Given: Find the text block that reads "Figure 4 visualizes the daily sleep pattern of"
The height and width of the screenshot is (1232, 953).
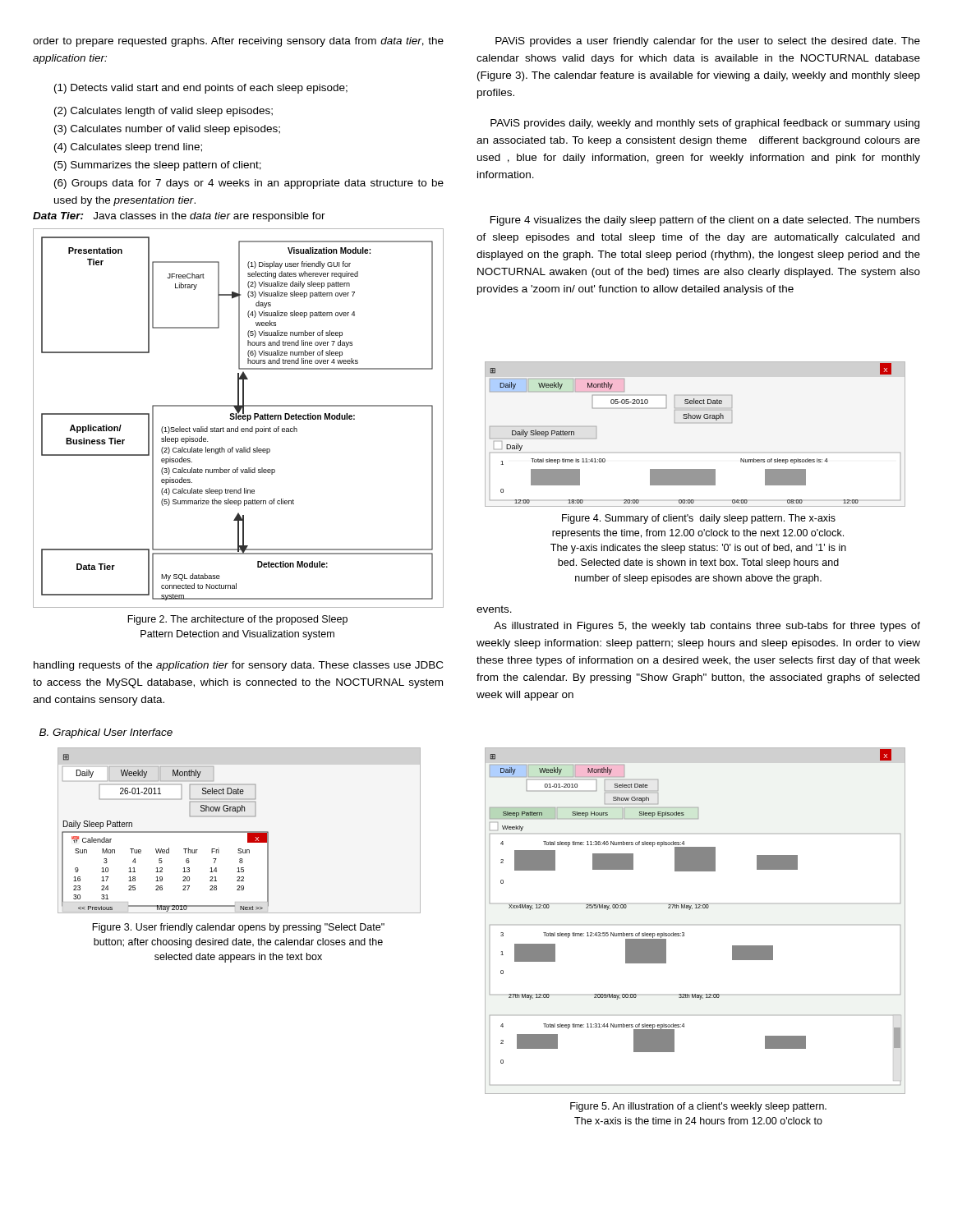Looking at the screenshot, I should pos(698,254).
